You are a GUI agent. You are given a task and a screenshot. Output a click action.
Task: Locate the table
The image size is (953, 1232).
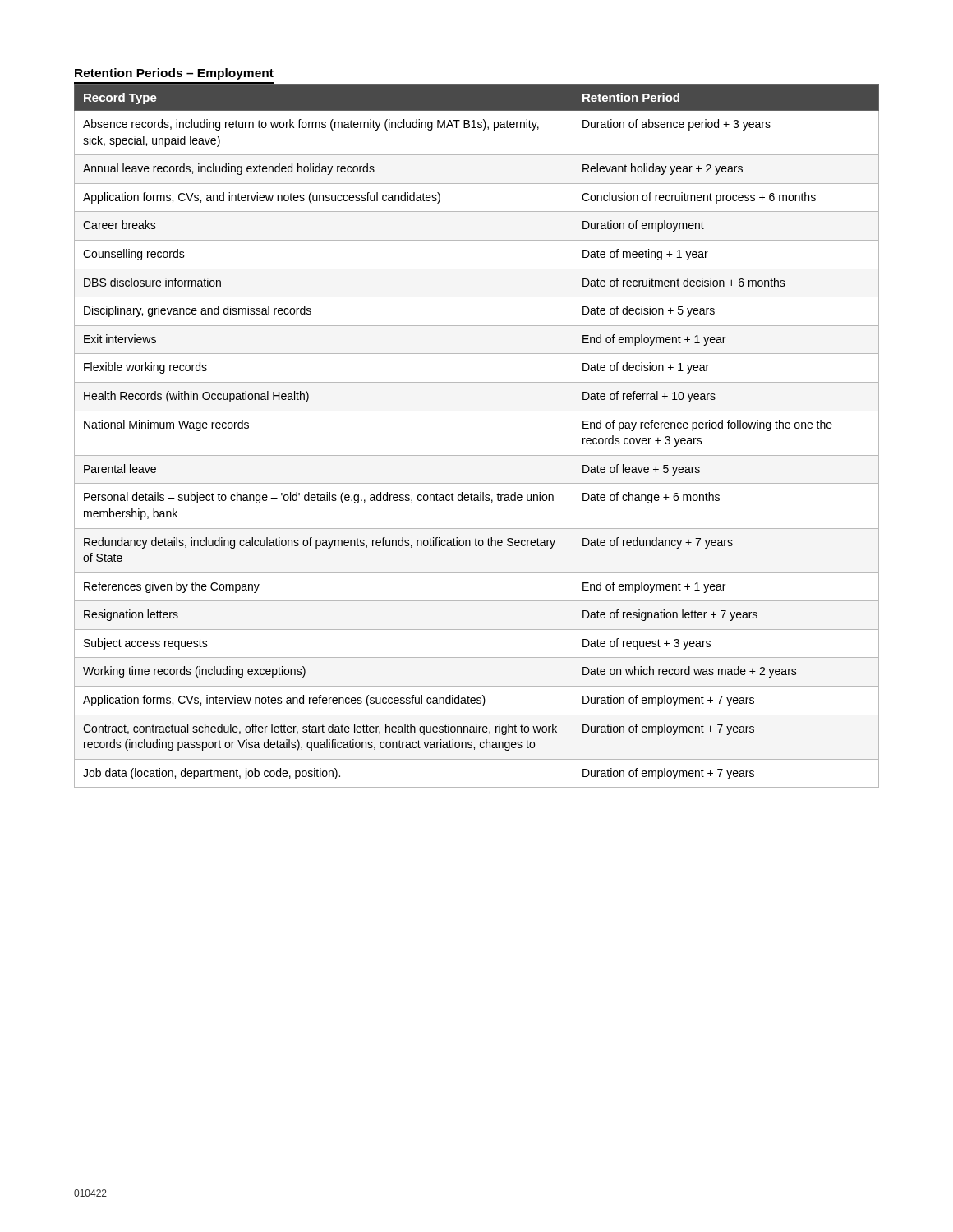pyautogui.click(x=476, y=436)
